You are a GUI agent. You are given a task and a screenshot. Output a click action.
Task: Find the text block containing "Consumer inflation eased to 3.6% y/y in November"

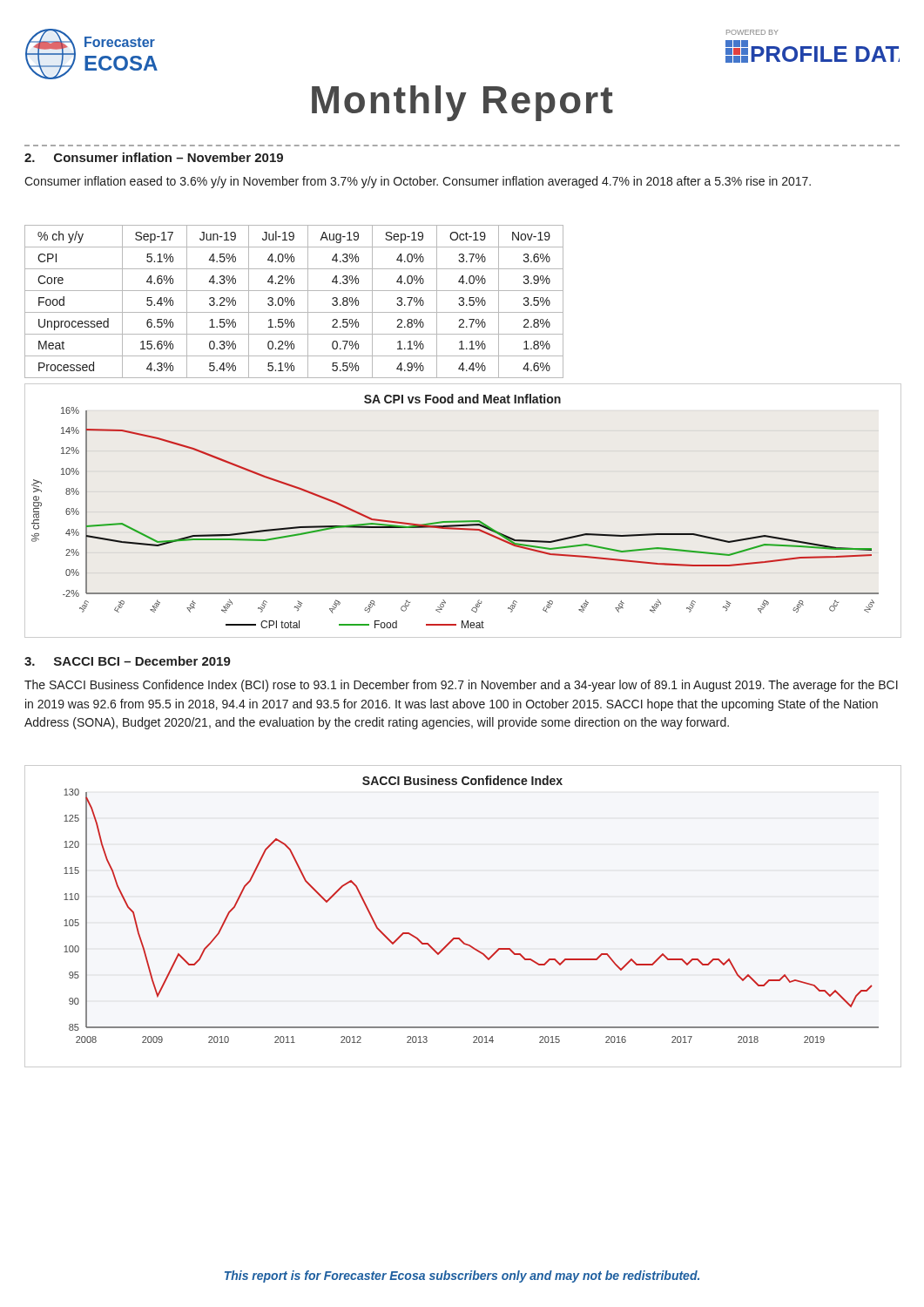[462, 182]
